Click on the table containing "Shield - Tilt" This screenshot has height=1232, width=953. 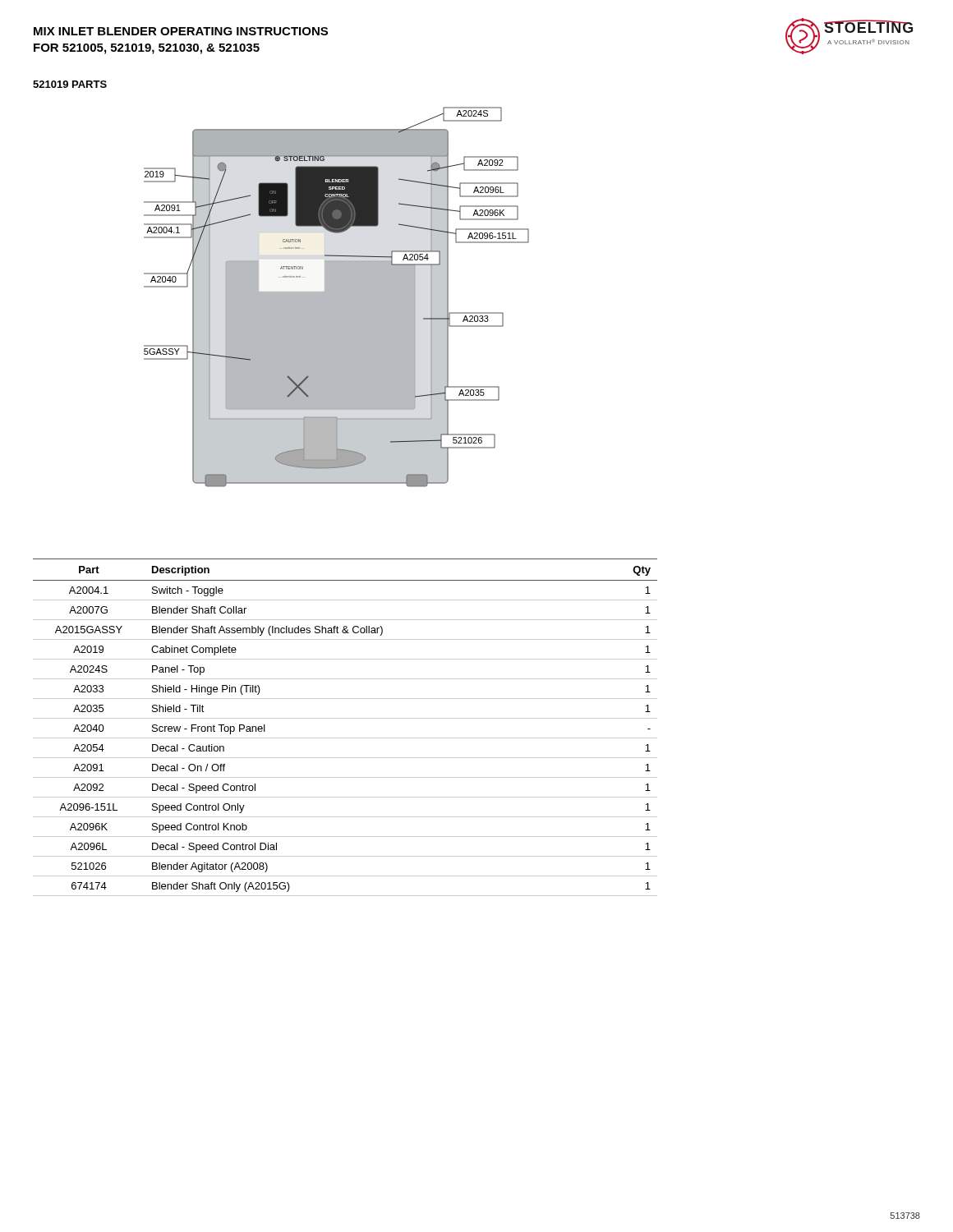[x=345, y=727]
